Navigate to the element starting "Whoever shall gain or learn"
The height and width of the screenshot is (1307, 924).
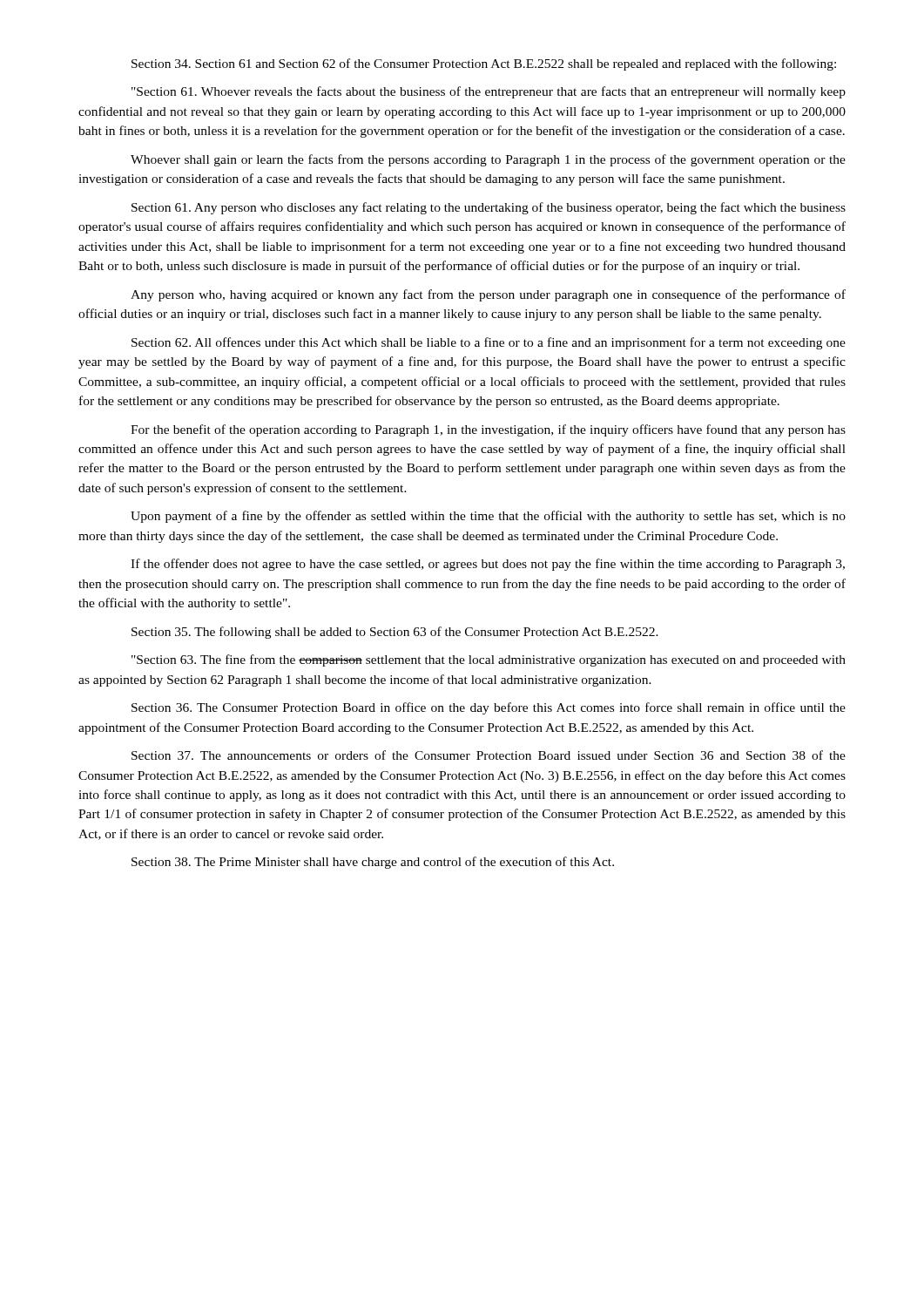click(462, 169)
